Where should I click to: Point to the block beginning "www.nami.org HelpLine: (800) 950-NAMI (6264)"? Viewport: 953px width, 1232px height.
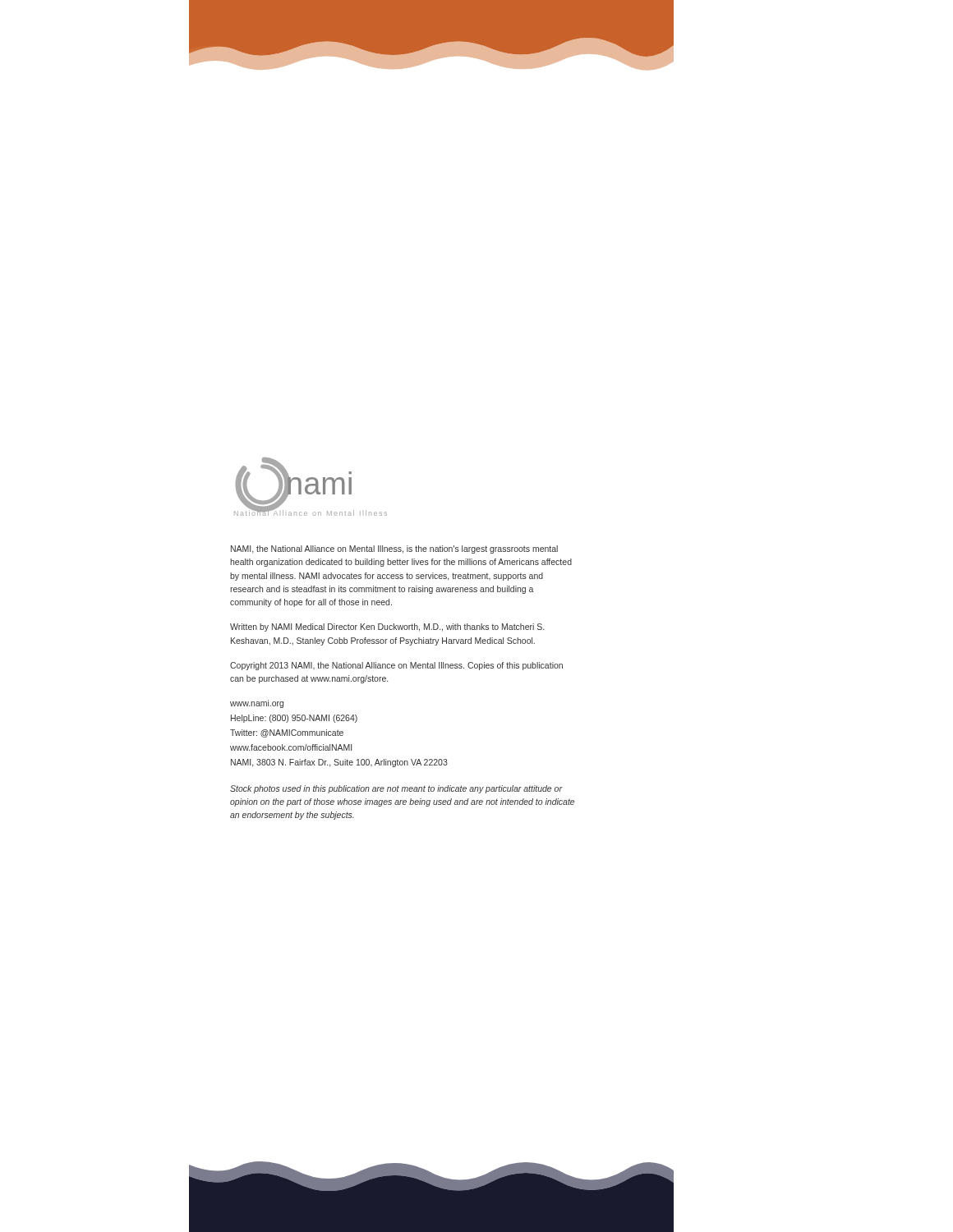(x=339, y=733)
